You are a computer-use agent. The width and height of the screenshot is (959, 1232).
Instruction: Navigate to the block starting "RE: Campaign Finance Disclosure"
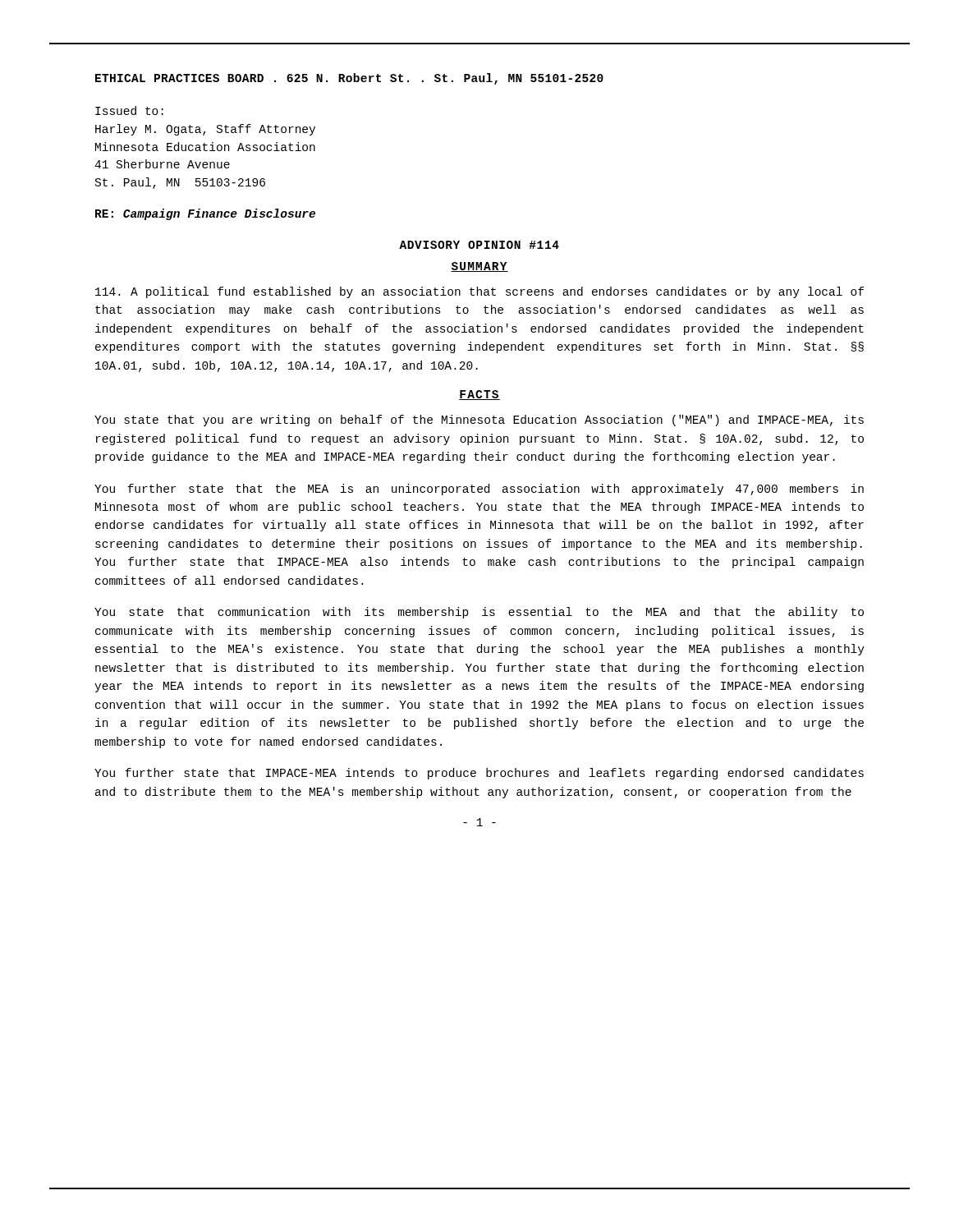pos(205,214)
